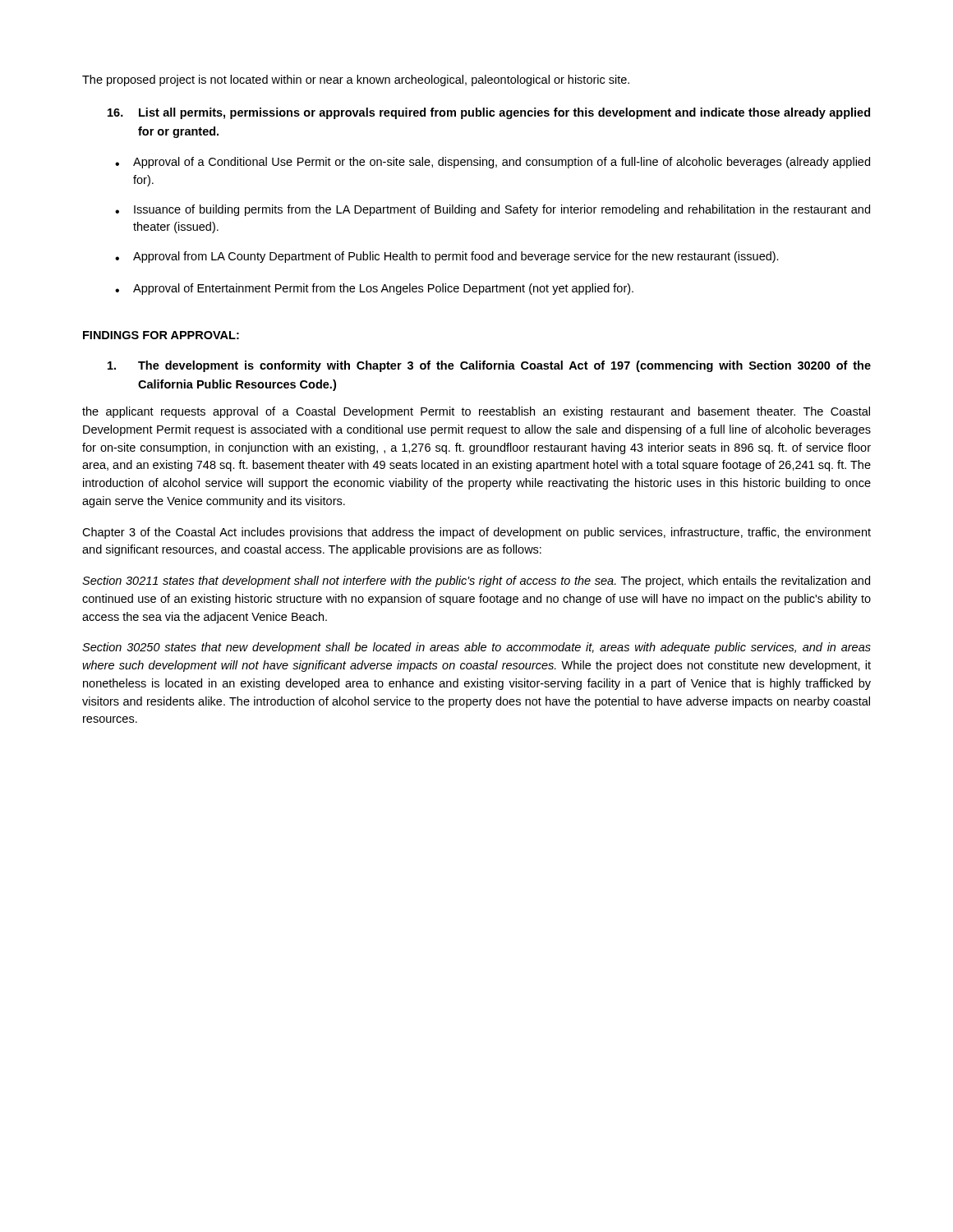Image resolution: width=953 pixels, height=1232 pixels.
Task: Find the block on this page that starts "The development is conformity with Chapter 3"
Action: point(489,375)
